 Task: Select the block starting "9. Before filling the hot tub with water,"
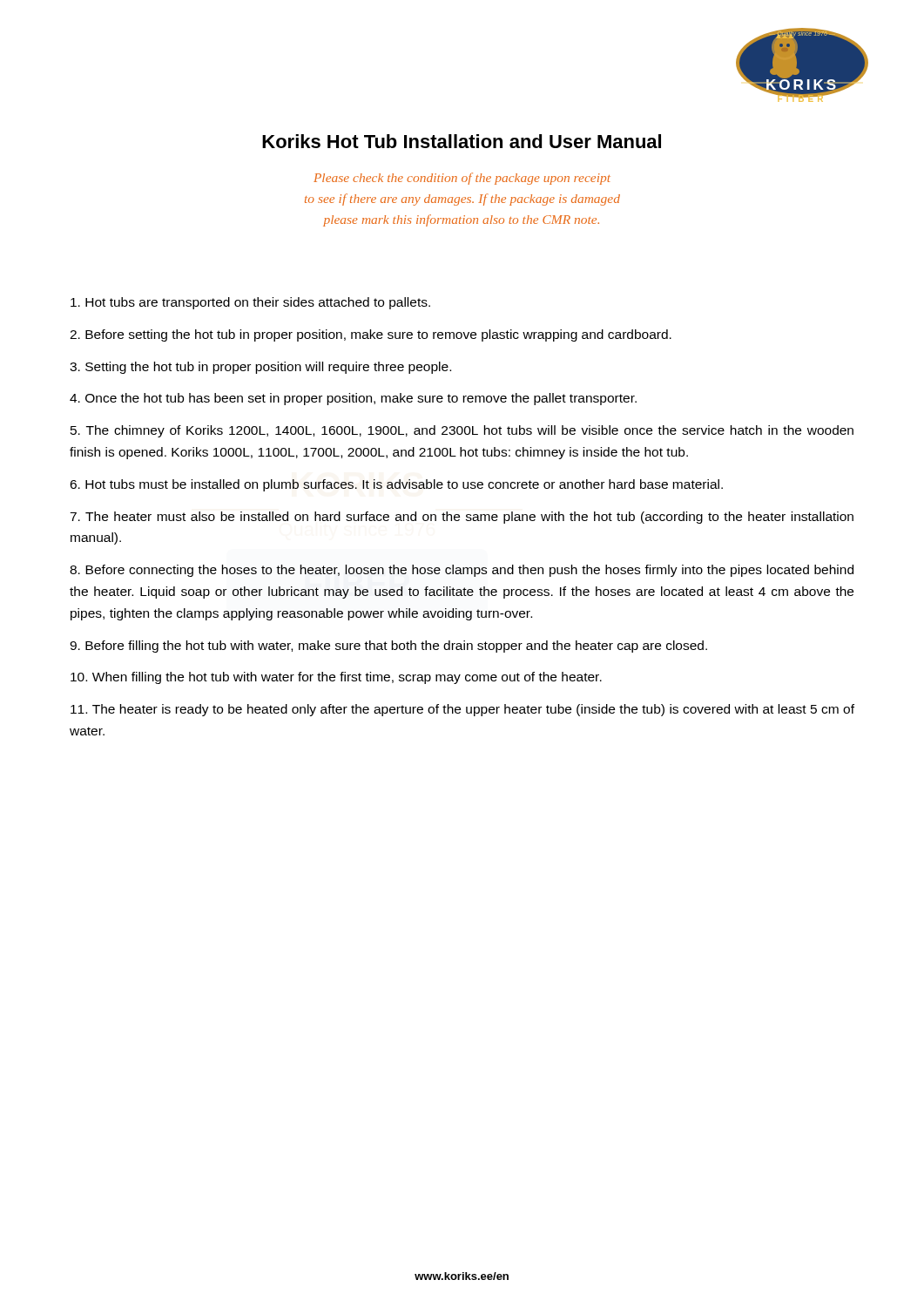389,645
